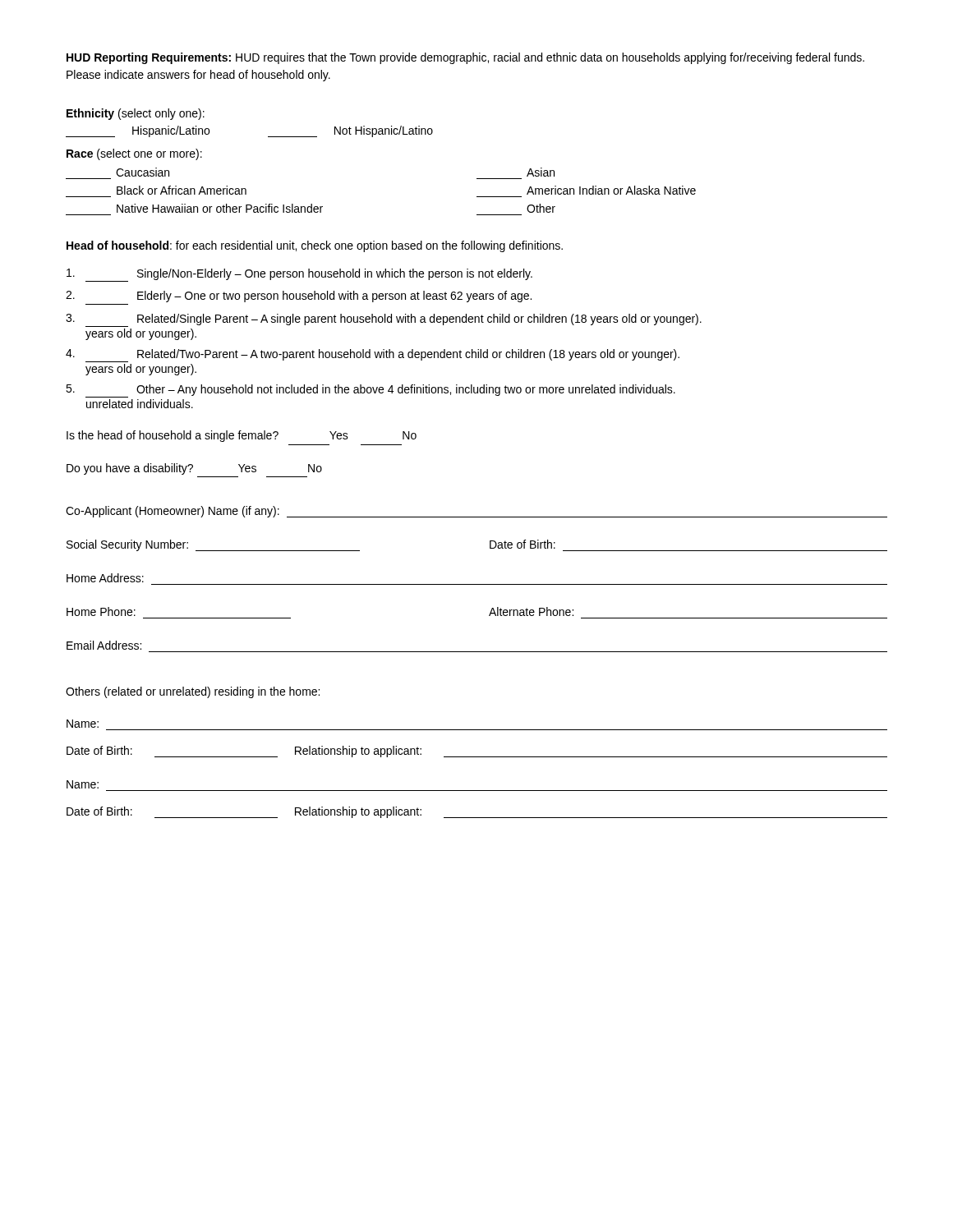953x1232 pixels.
Task: Locate the text block containing "Do you have"
Action: (194, 468)
